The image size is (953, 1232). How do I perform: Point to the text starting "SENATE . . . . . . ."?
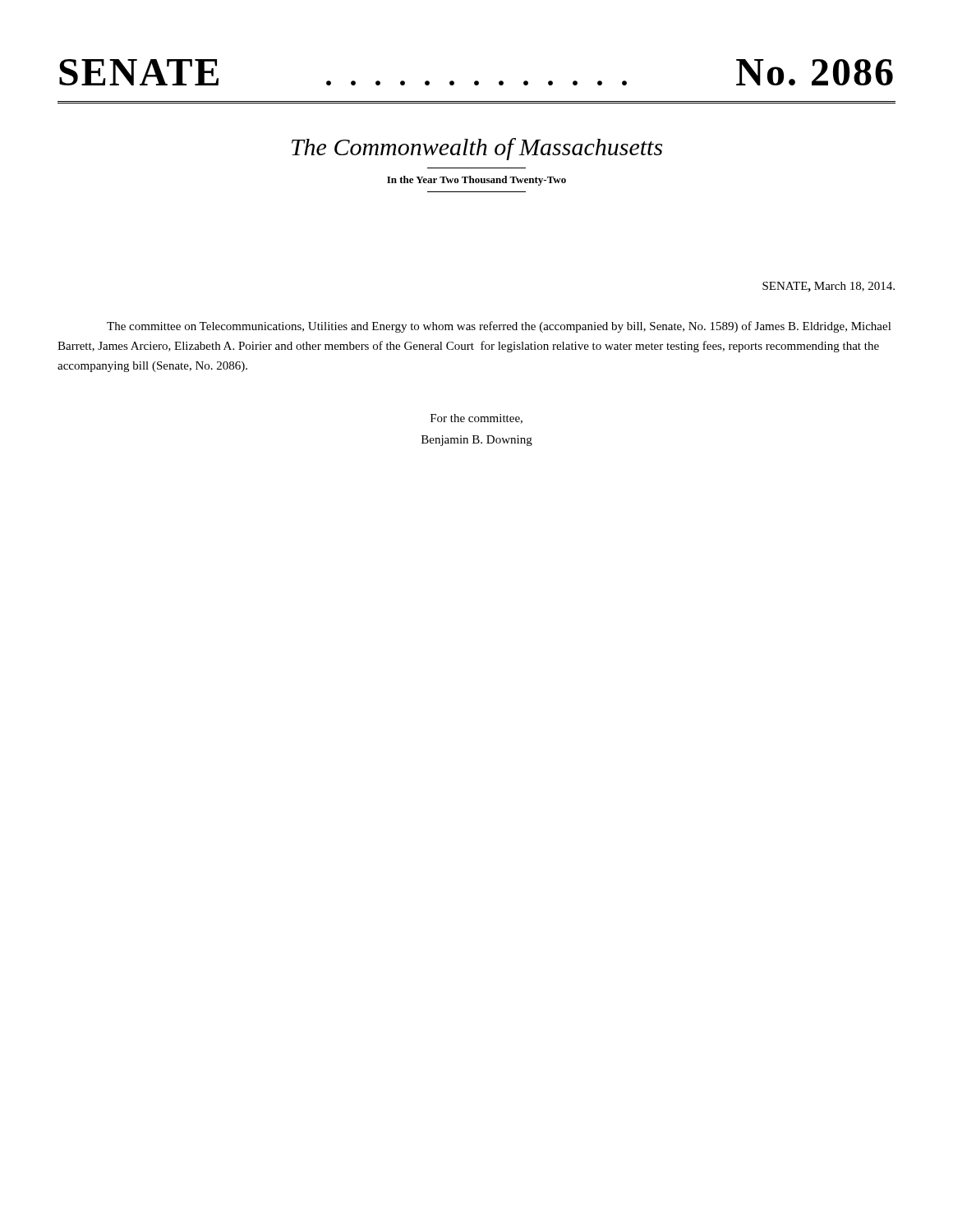click(x=476, y=72)
